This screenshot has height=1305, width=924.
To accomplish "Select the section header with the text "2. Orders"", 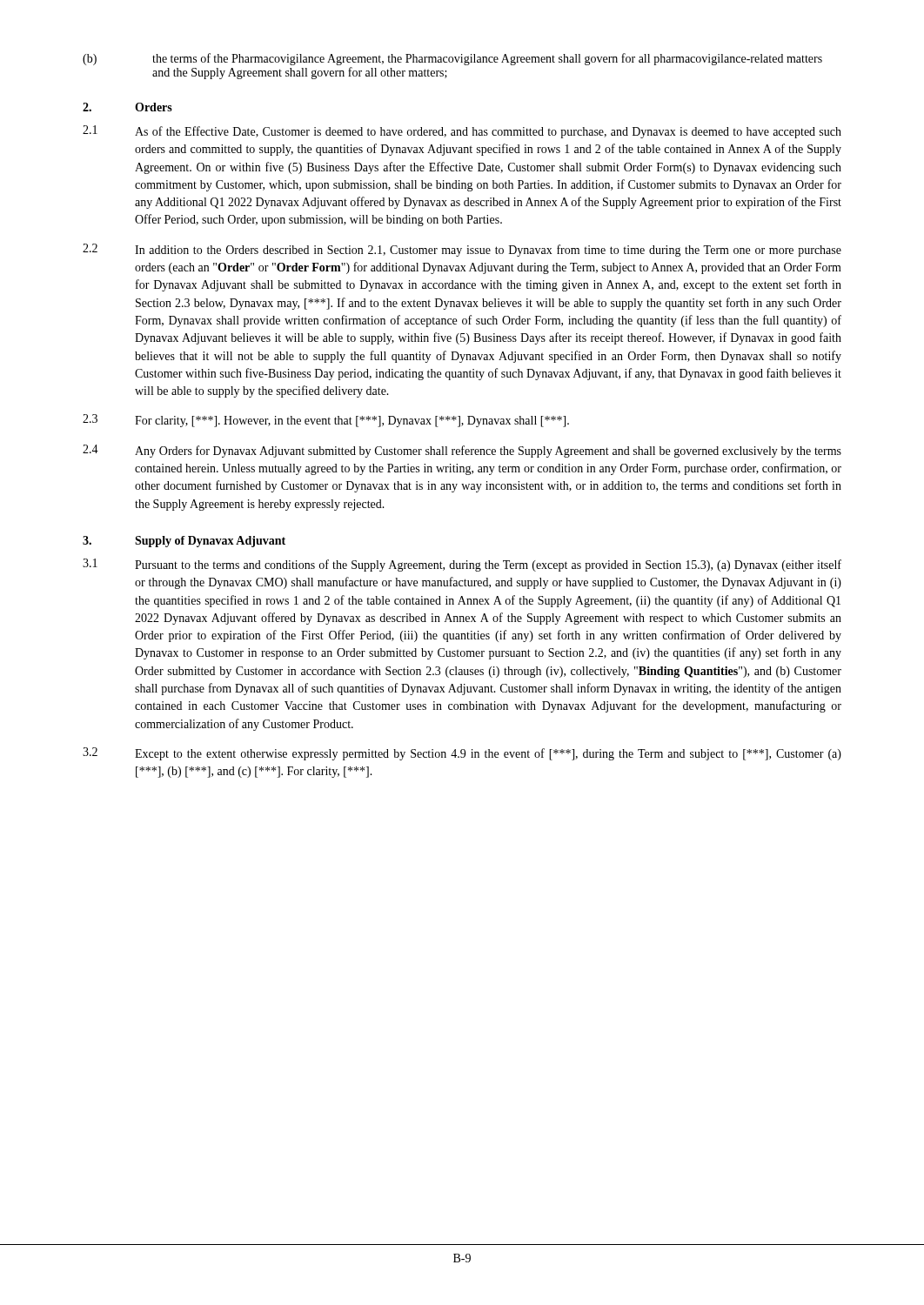I will (x=127, y=108).
